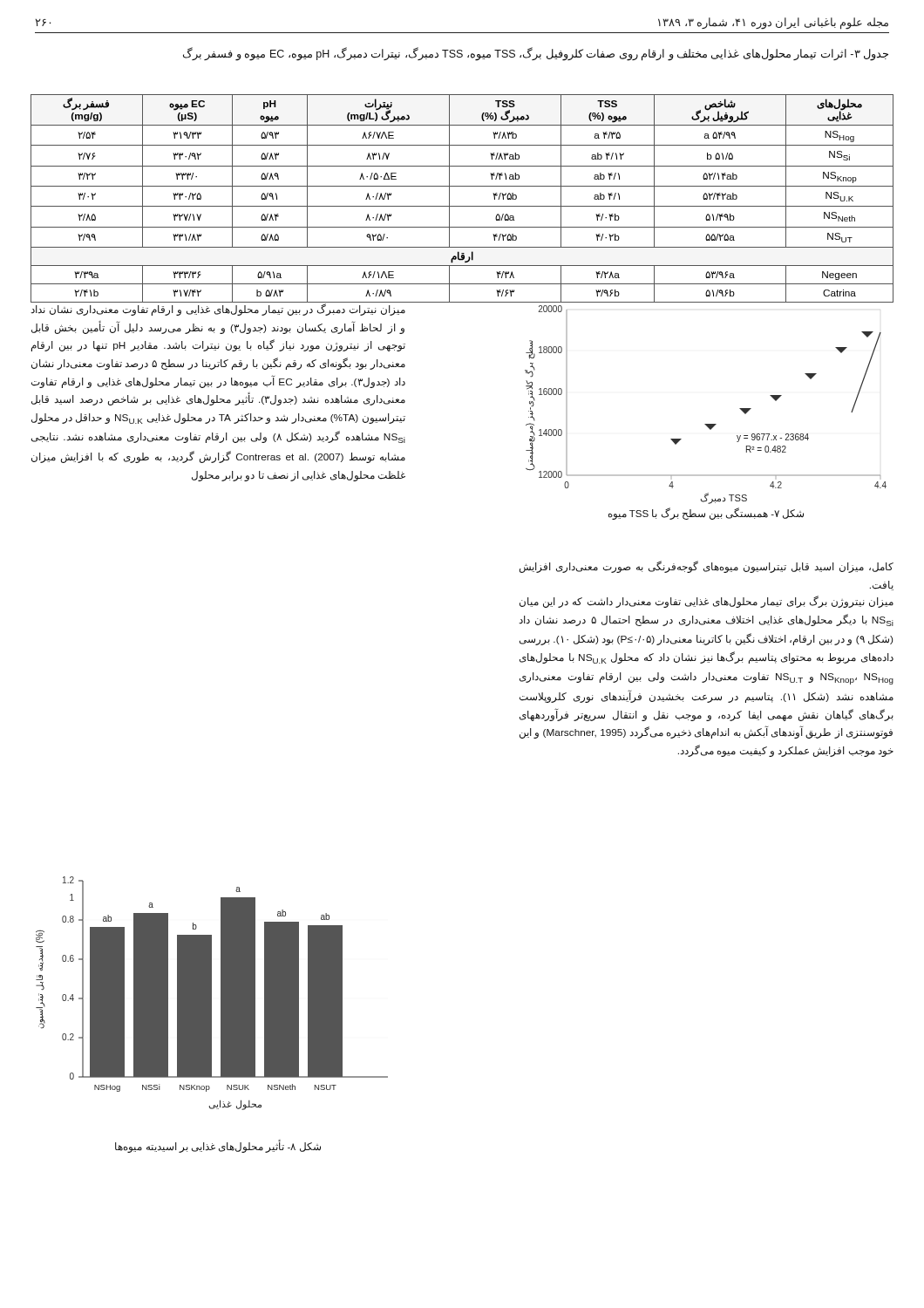
Task: Click on the passage starting "جدول ۳- اثرات تیمار"
Action: (536, 54)
